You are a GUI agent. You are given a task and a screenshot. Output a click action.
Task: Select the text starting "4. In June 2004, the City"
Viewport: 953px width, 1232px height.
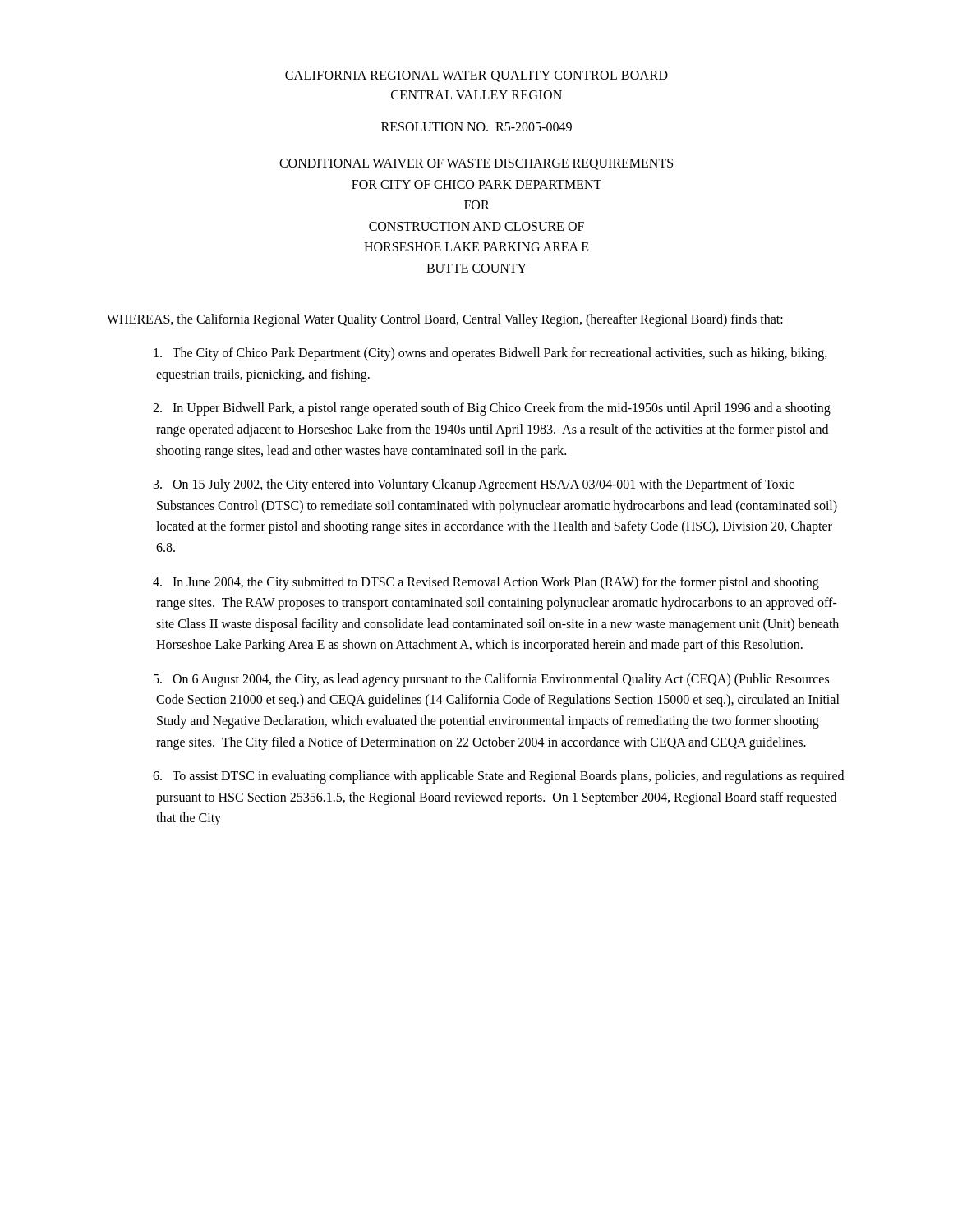point(476,613)
